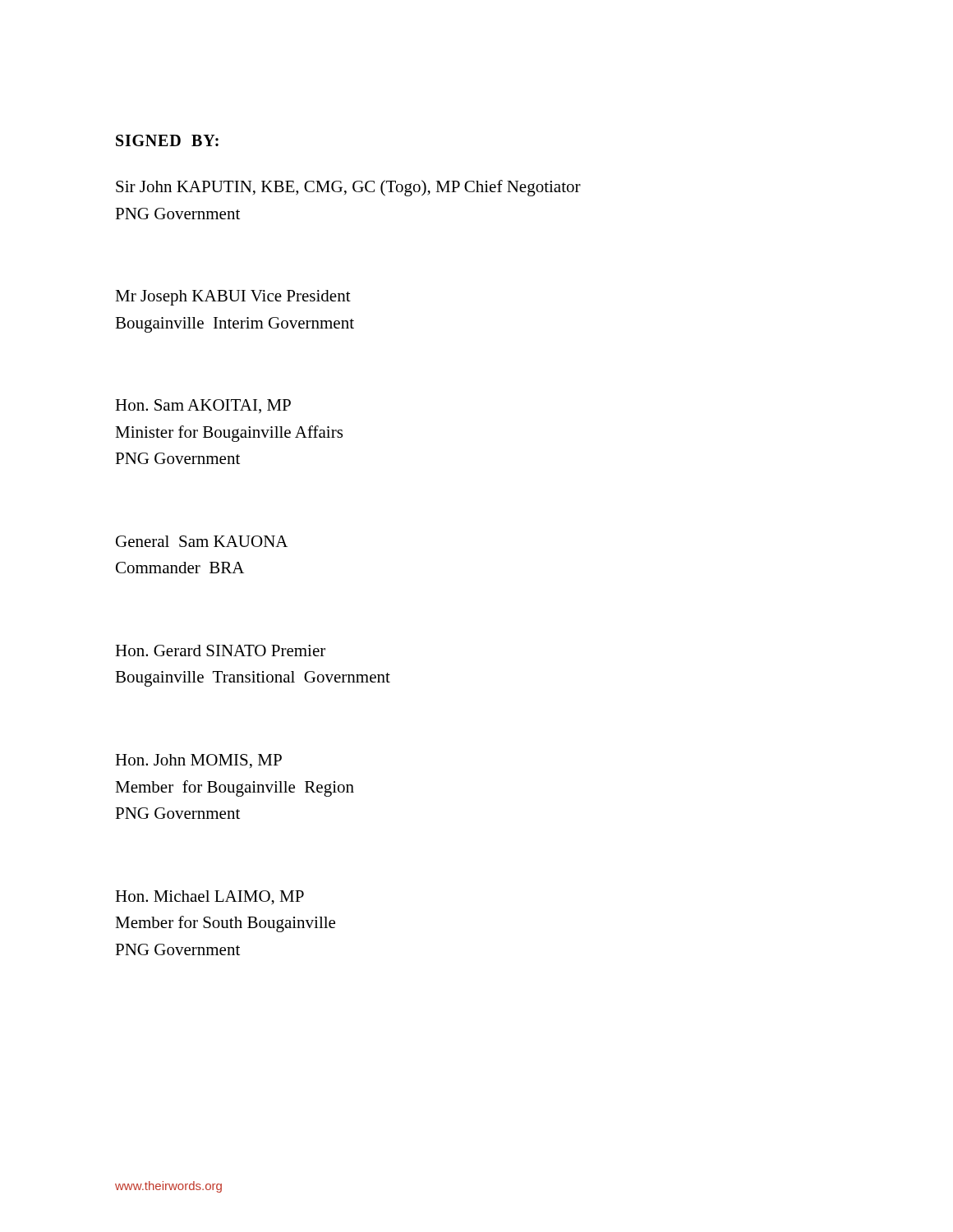Click on the block starting "Sir John KAPUTIN, KBE, CMG, GC (Togo), MP"
This screenshot has height=1232, width=953.
pos(348,200)
